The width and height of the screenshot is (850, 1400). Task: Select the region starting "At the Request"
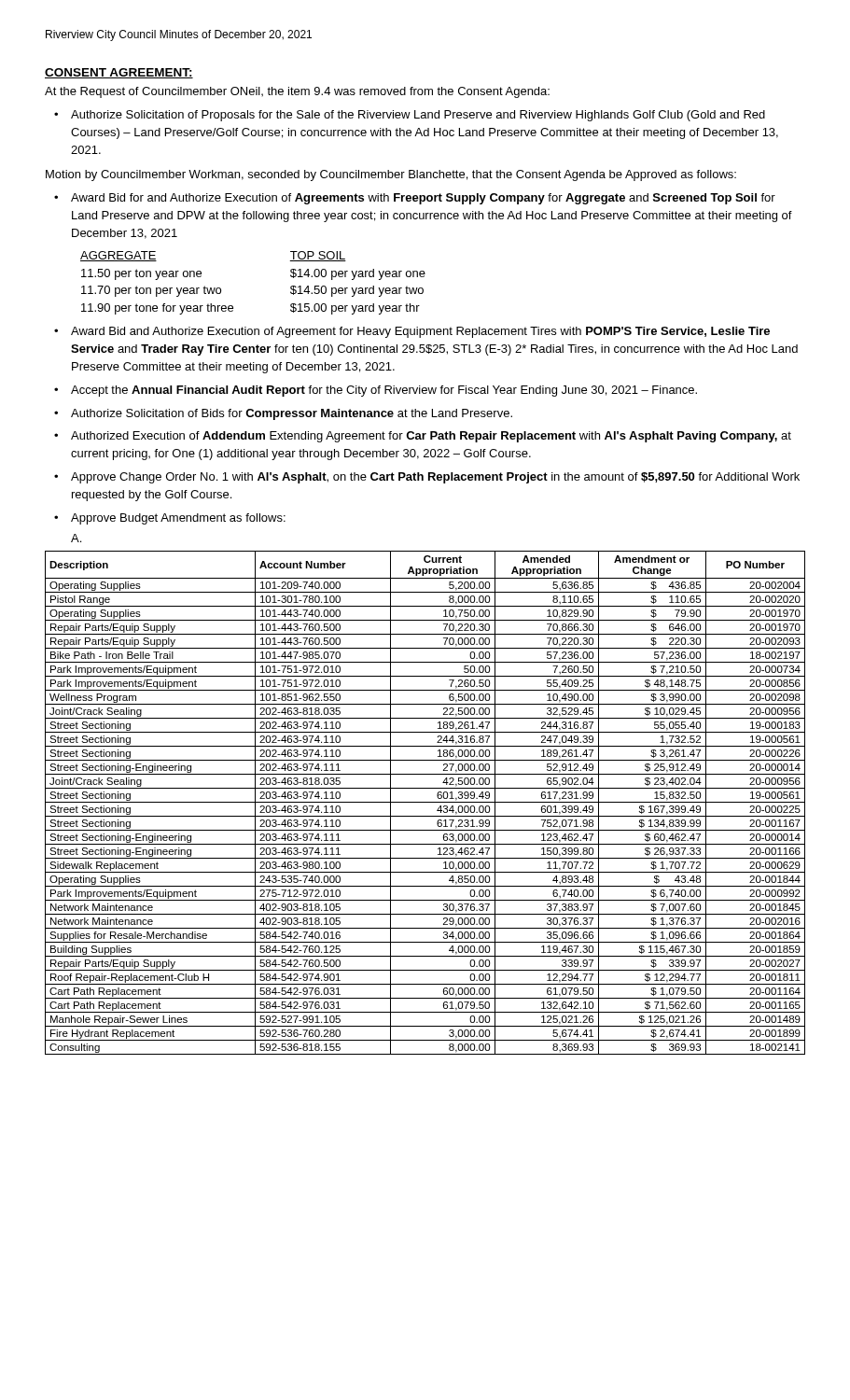pos(298,91)
